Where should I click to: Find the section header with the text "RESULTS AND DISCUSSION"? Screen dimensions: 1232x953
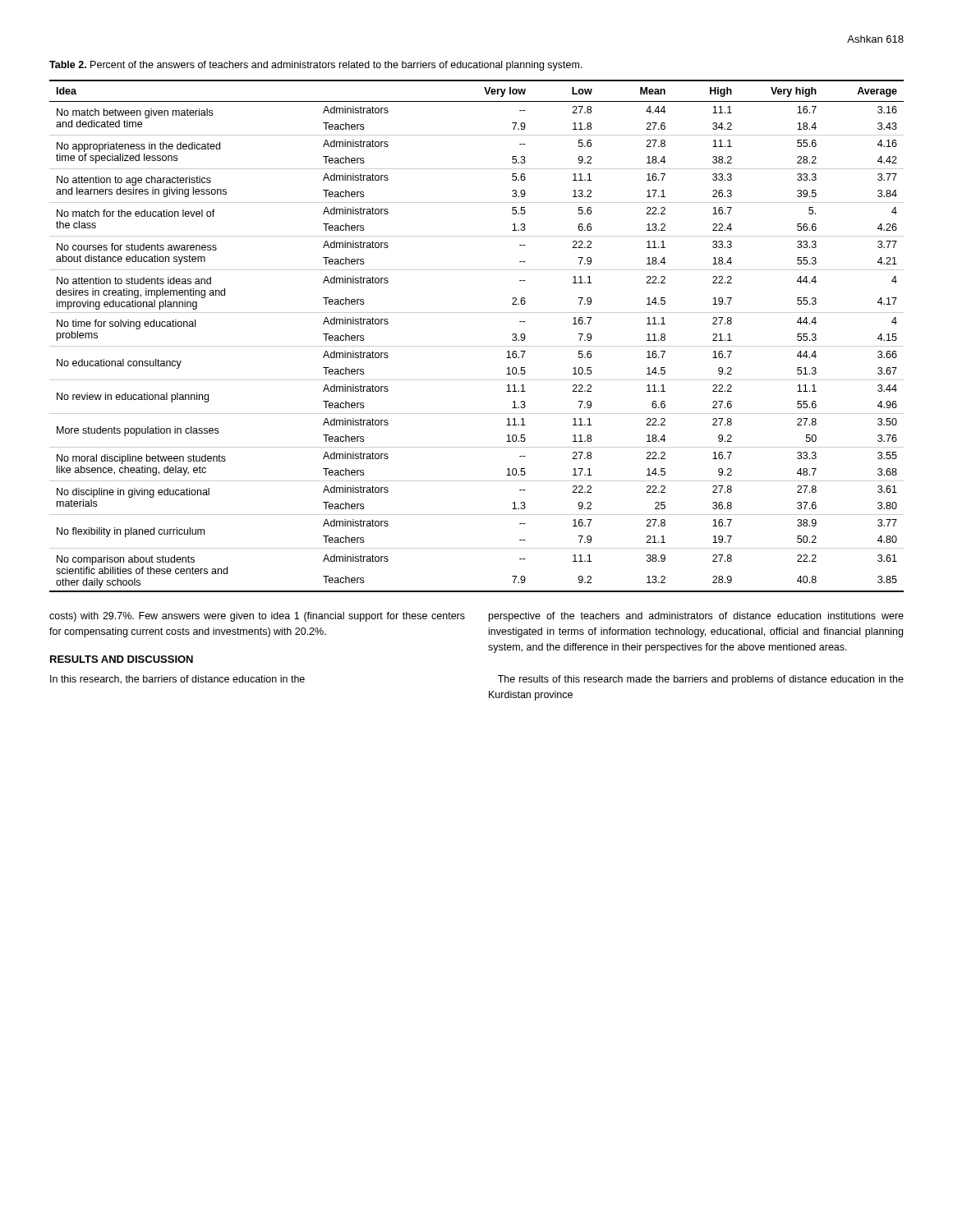pos(121,659)
